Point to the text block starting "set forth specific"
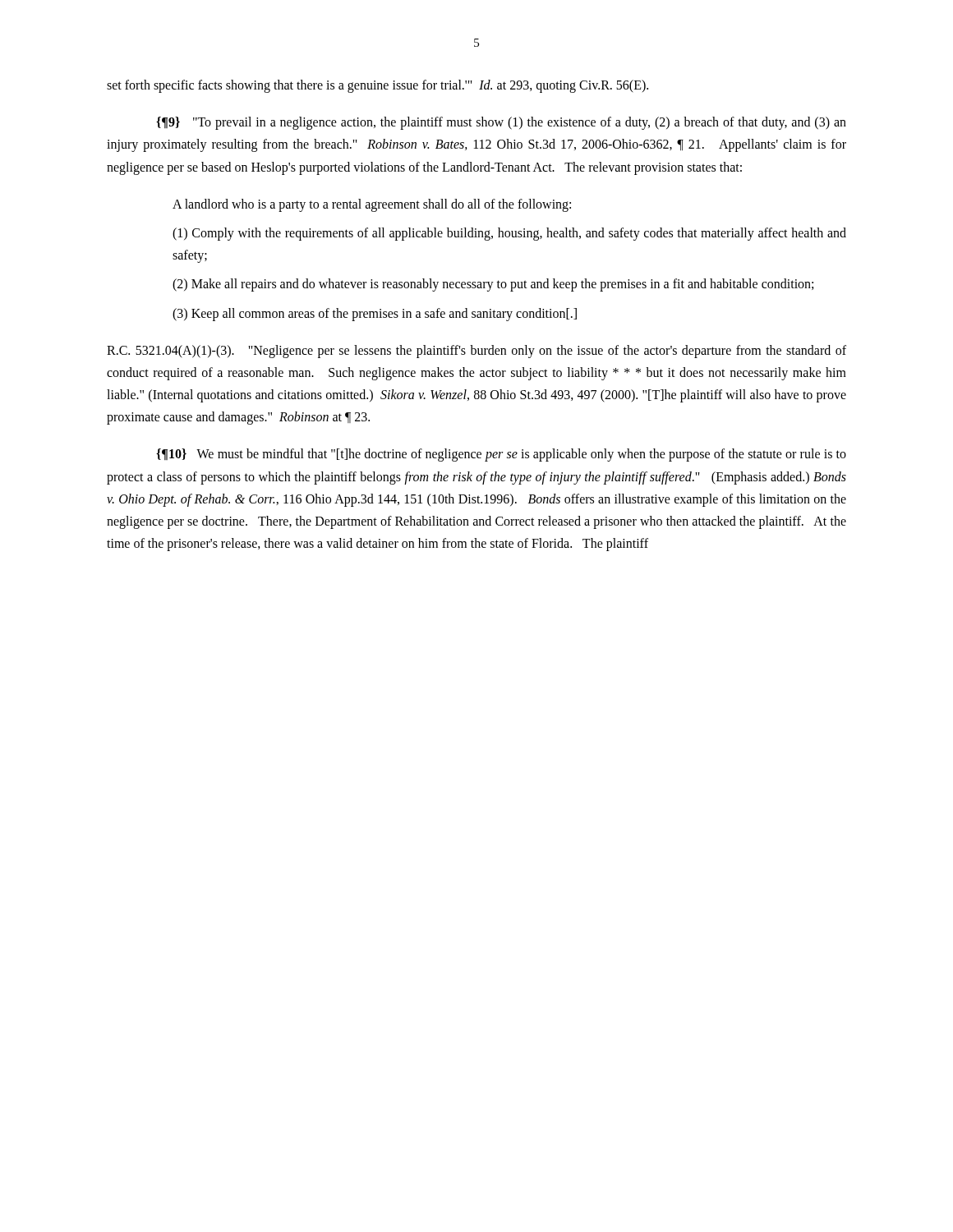 378,85
